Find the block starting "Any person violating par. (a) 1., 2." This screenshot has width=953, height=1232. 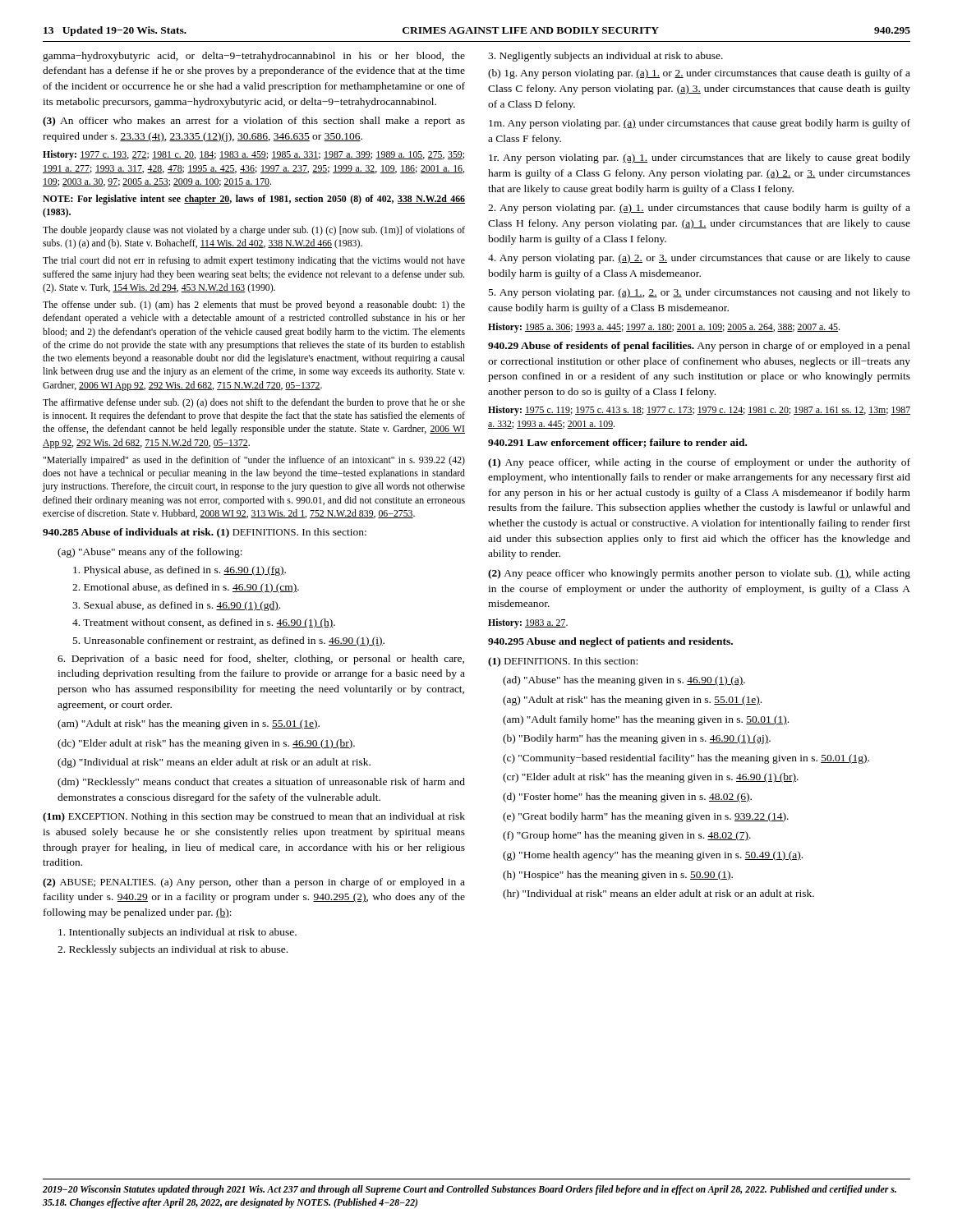pyautogui.click(x=699, y=301)
